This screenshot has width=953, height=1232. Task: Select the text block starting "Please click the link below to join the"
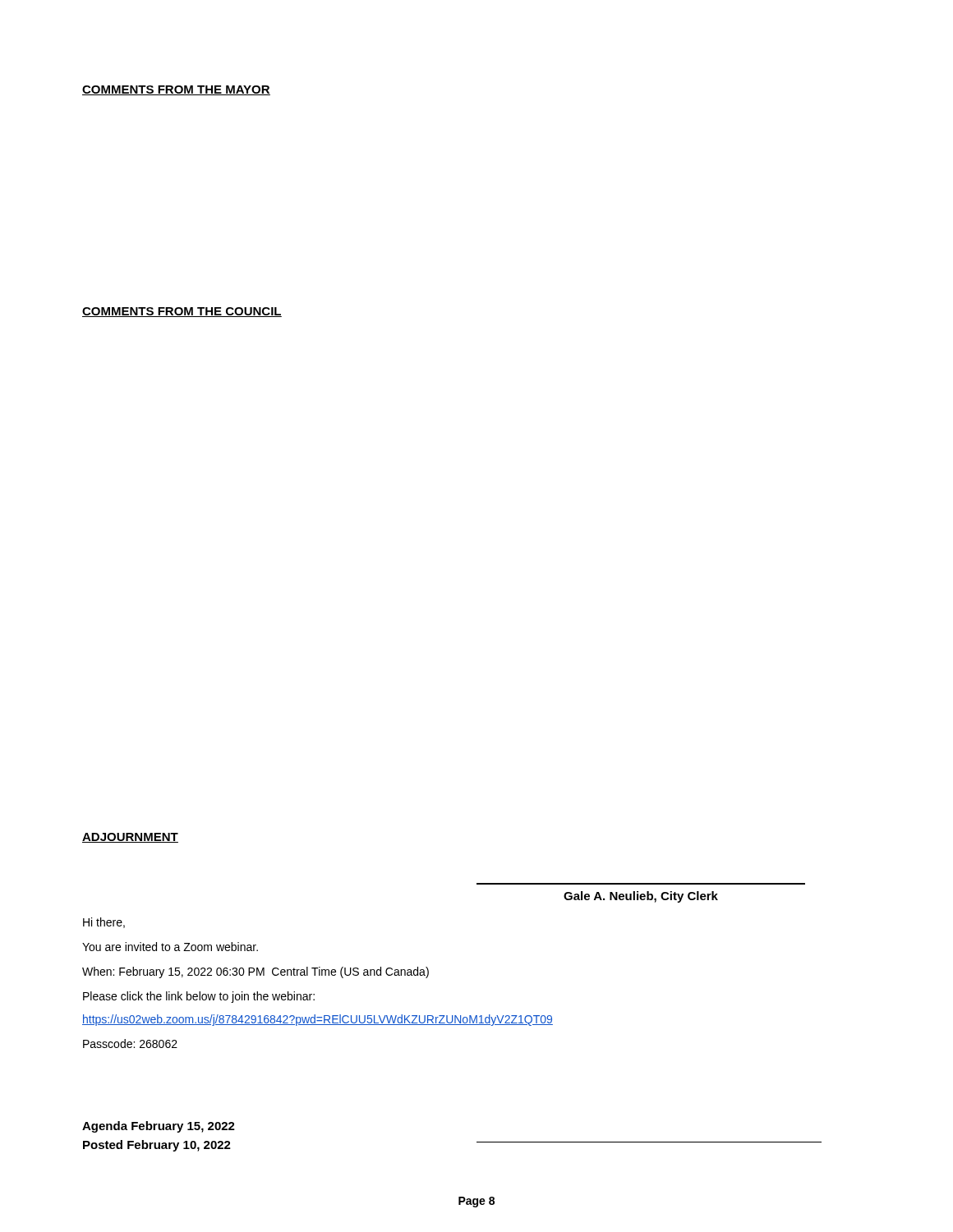[x=199, y=996]
